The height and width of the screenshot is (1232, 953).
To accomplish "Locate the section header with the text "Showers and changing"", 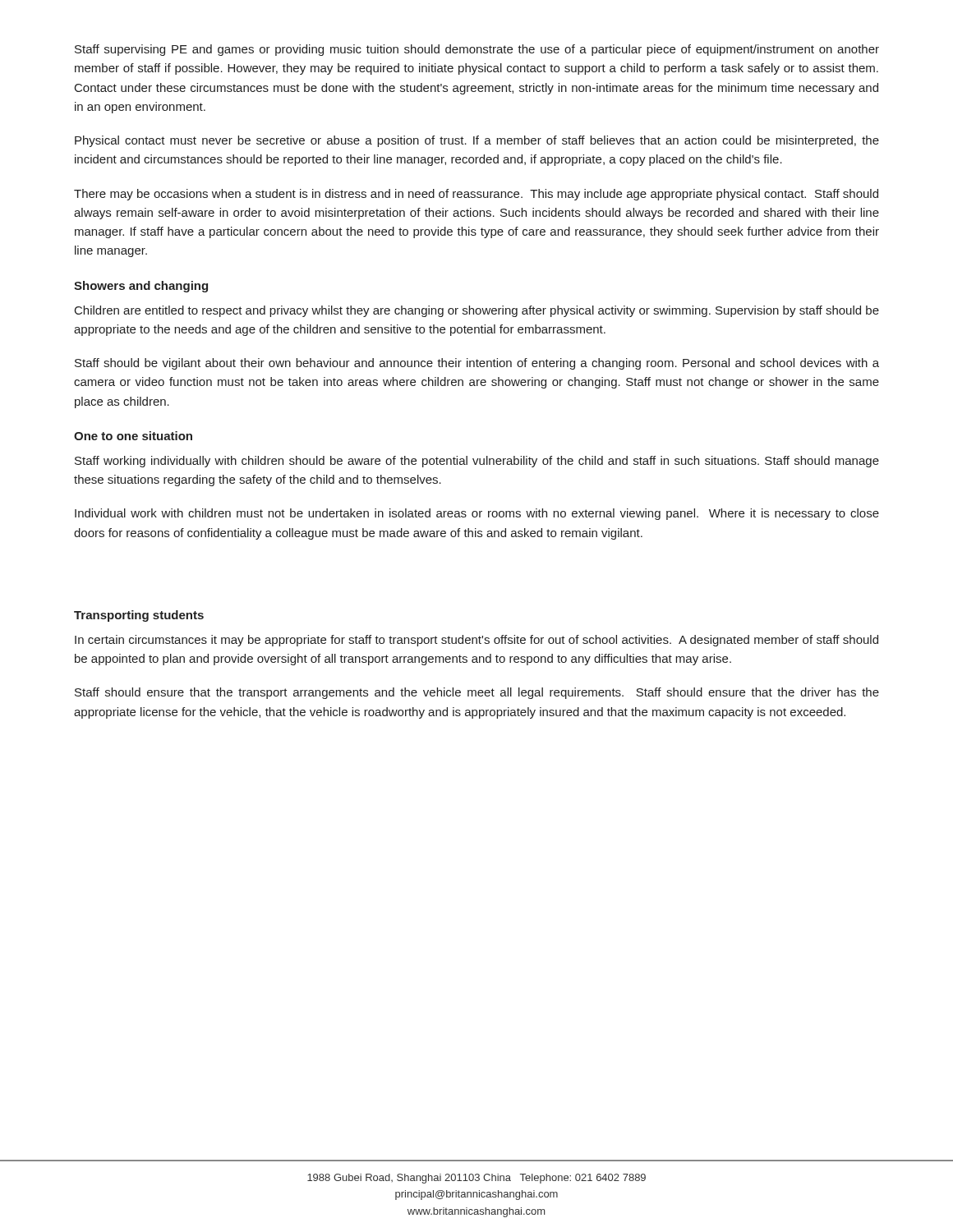I will pyautogui.click(x=141, y=285).
